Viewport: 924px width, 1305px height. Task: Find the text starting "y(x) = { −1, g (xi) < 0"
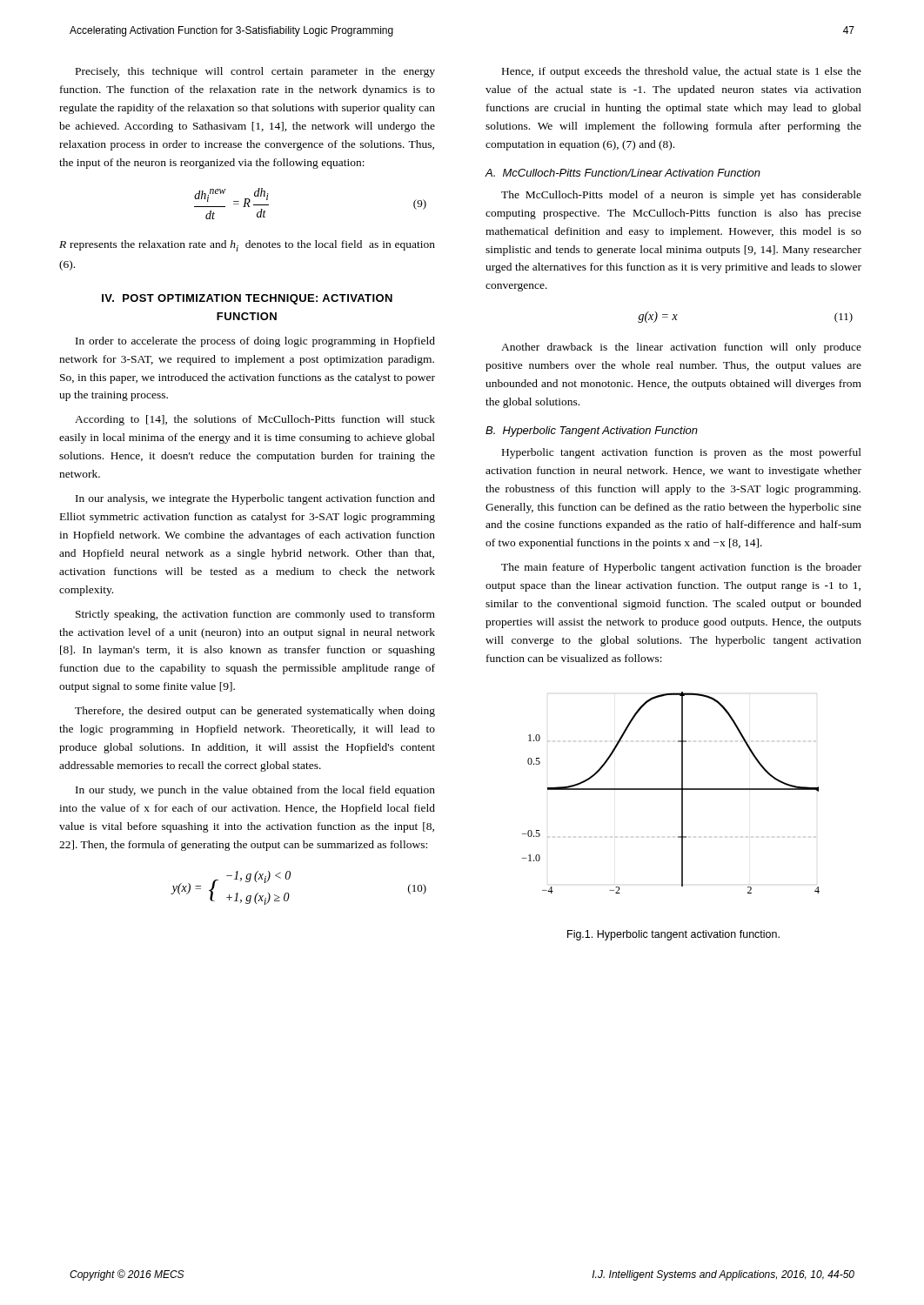247,888
